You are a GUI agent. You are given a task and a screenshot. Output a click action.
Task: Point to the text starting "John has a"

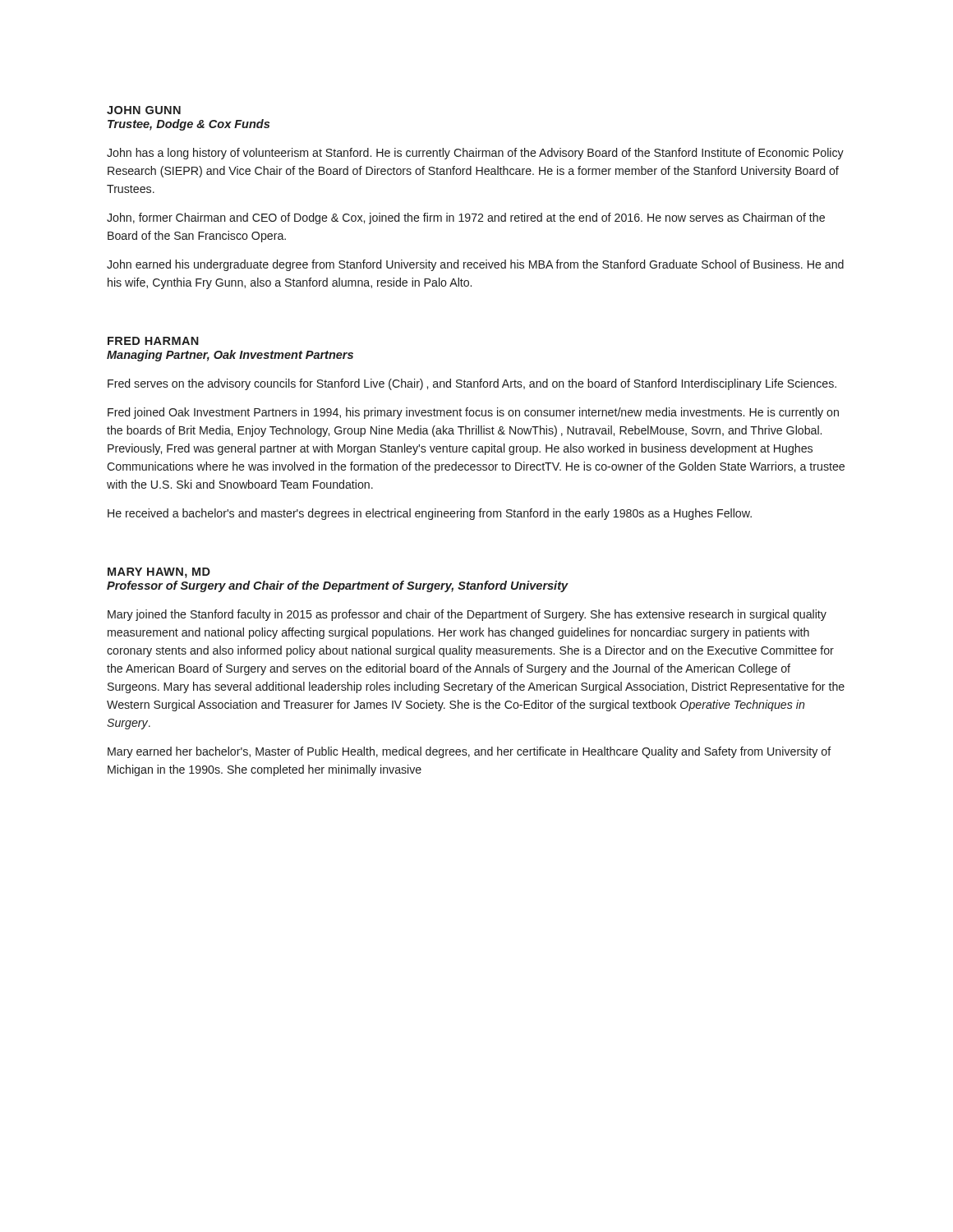tap(475, 171)
